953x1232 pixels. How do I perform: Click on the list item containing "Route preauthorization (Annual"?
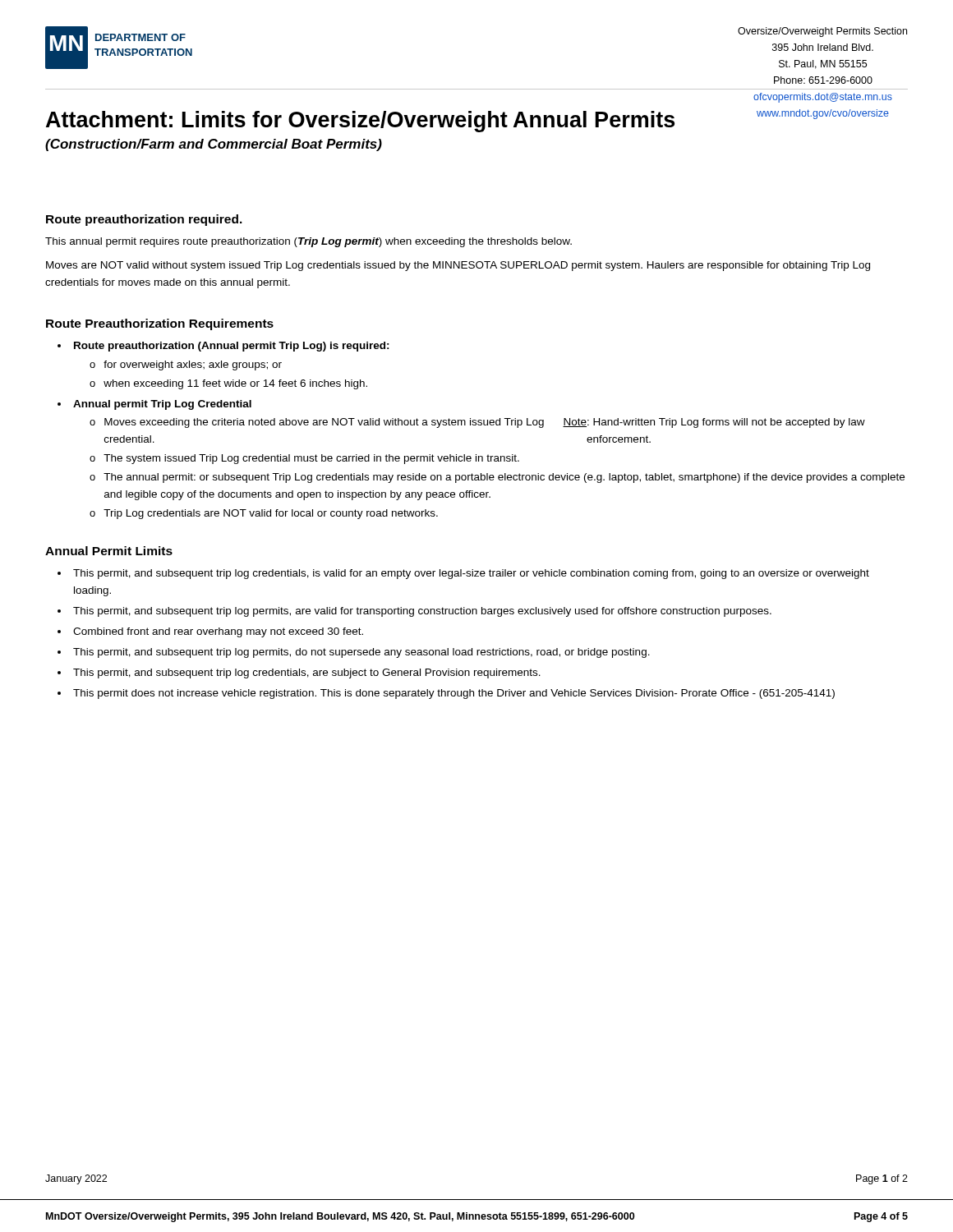232,347
